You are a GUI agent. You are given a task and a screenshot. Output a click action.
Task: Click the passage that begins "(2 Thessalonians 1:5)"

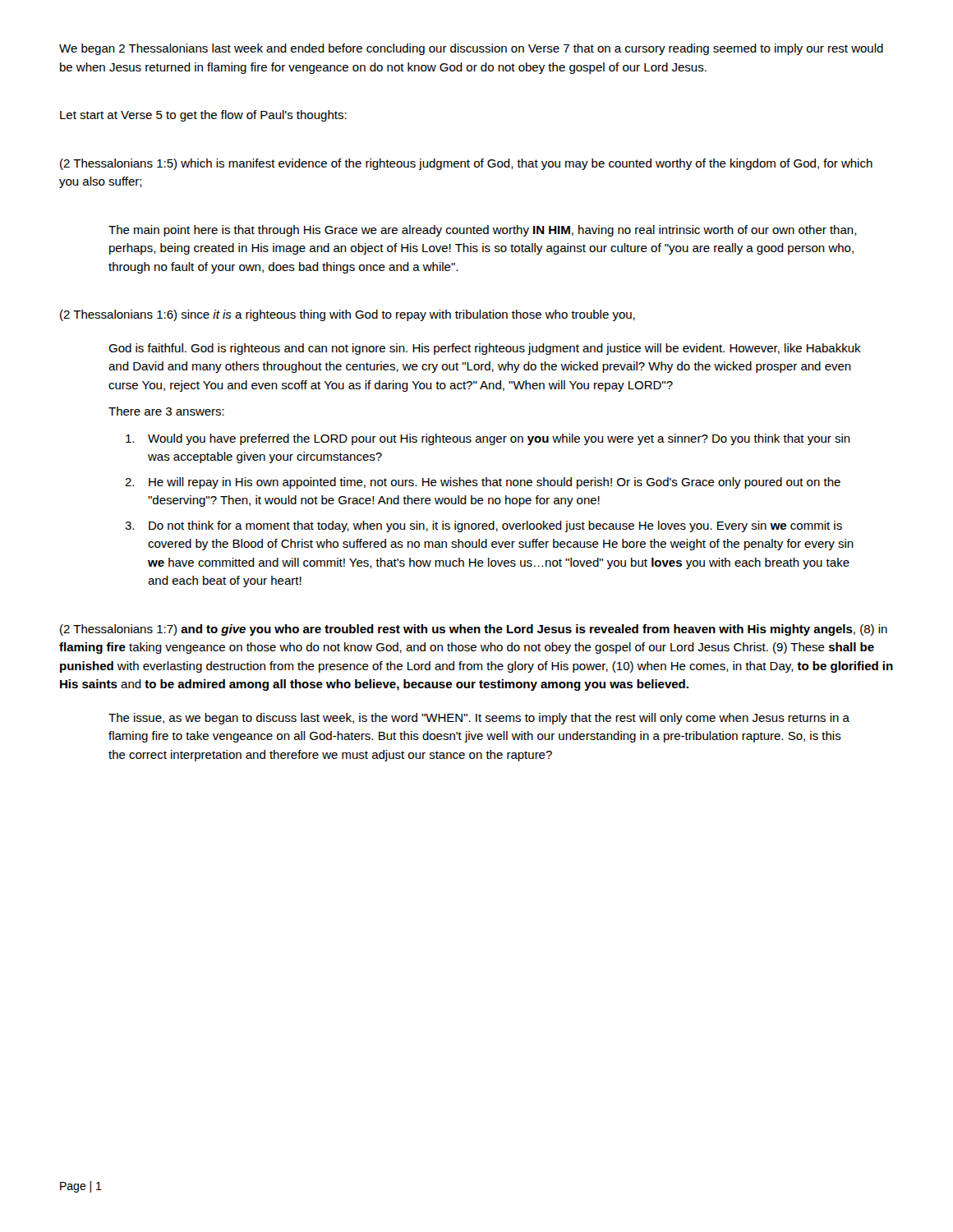[x=466, y=172]
